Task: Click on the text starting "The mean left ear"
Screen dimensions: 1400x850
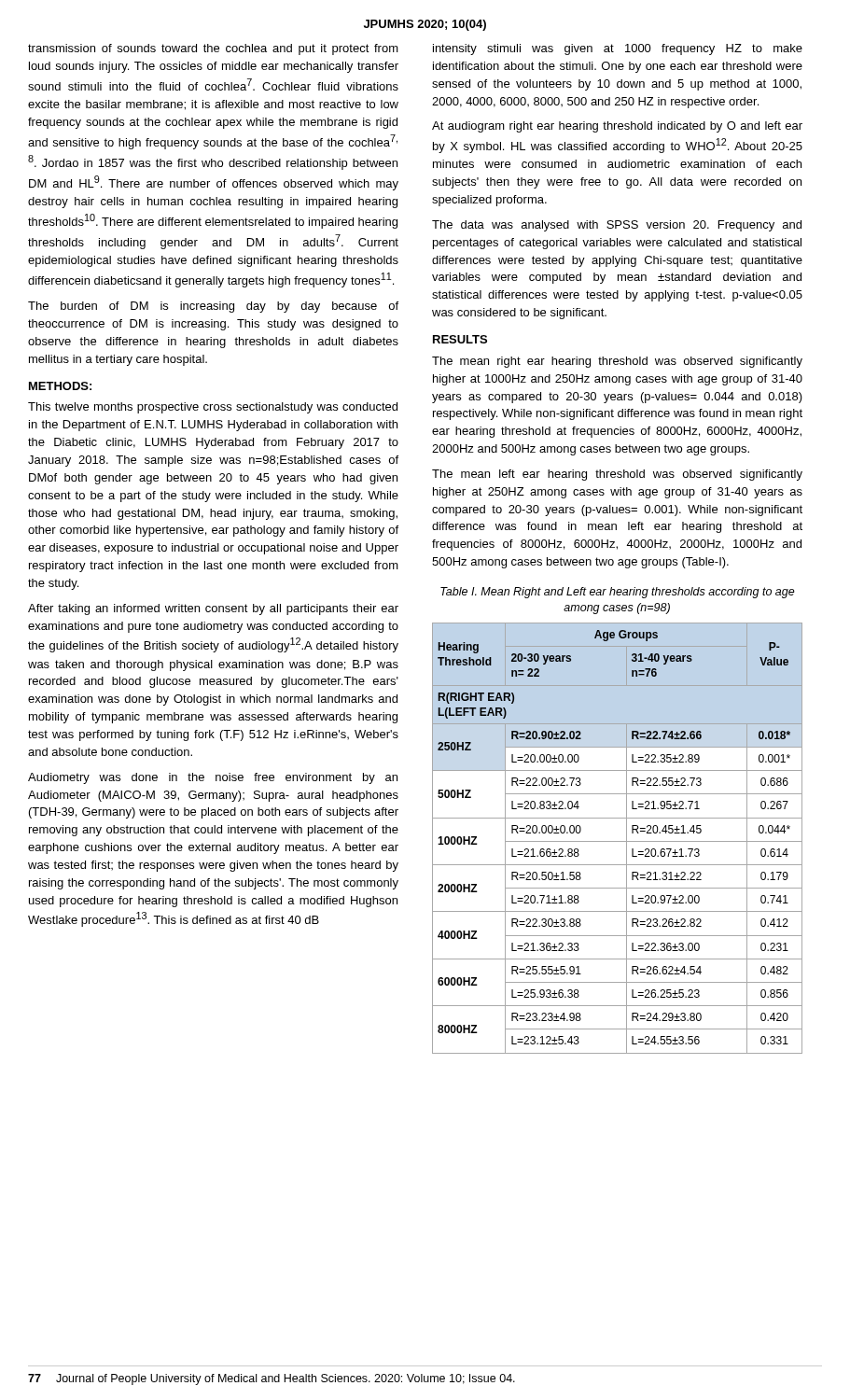Action: pyautogui.click(x=617, y=518)
